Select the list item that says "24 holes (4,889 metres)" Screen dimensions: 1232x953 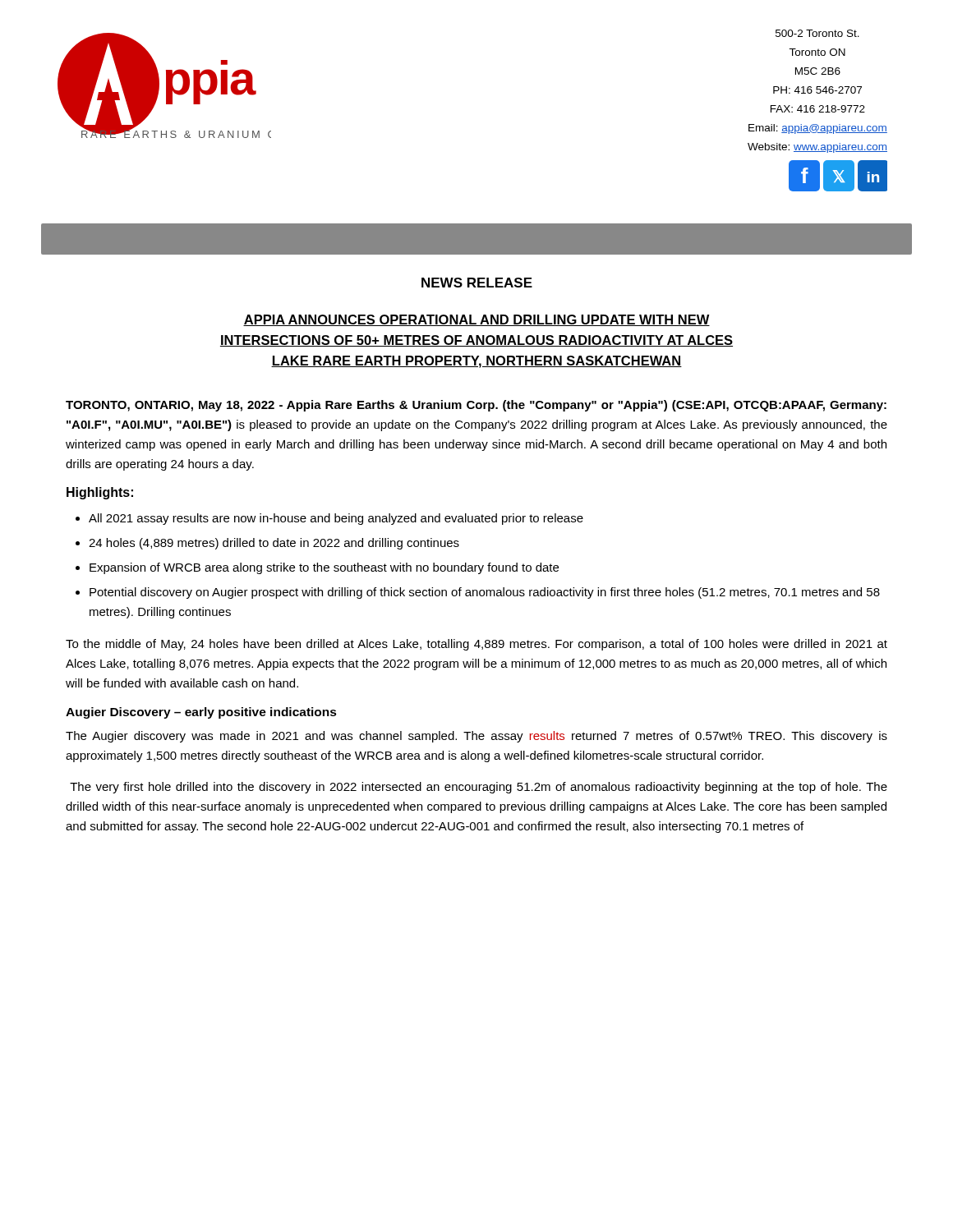coord(274,543)
